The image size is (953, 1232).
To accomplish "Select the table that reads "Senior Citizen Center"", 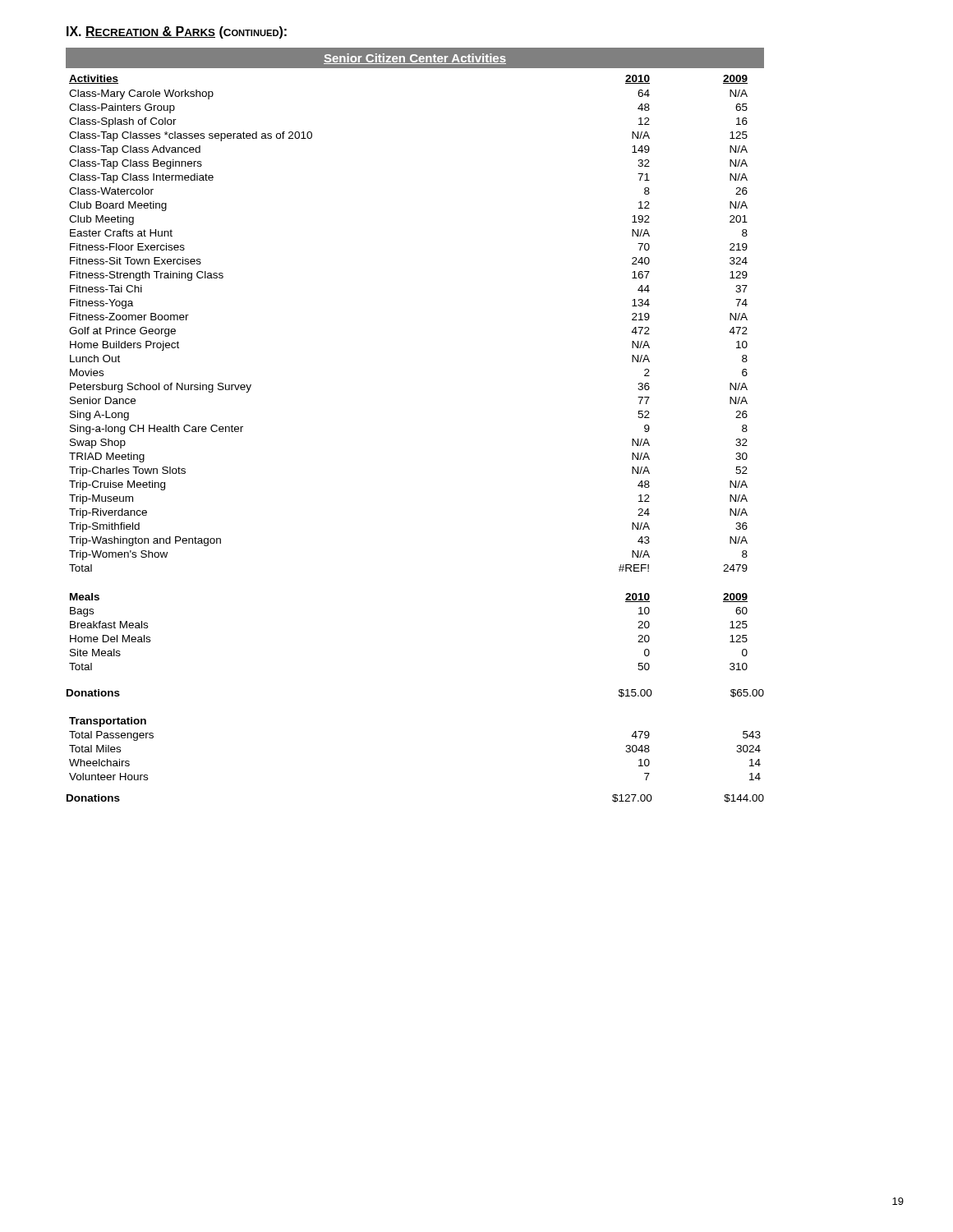I will 415,311.
